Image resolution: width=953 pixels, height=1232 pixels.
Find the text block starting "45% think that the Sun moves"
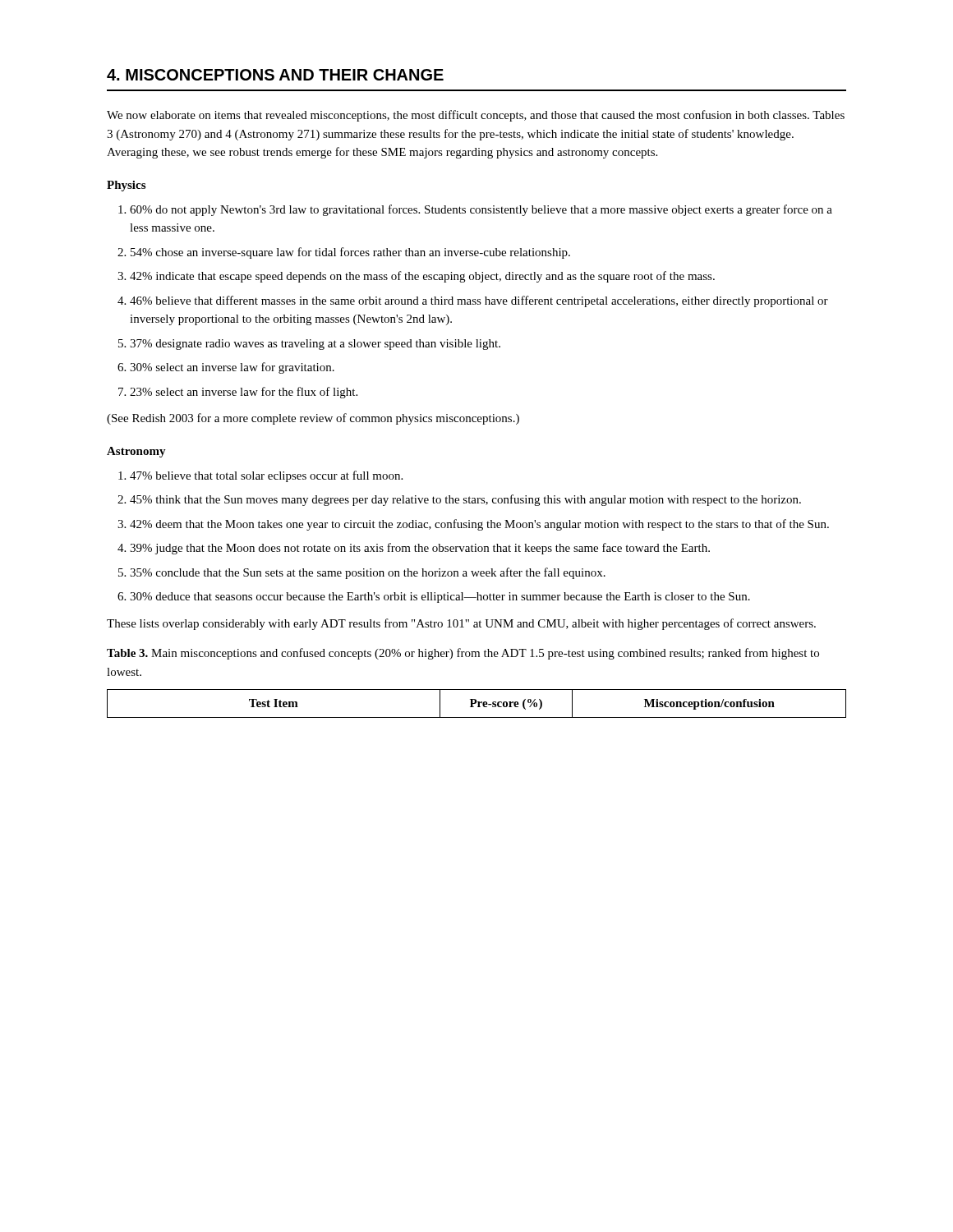click(x=466, y=499)
